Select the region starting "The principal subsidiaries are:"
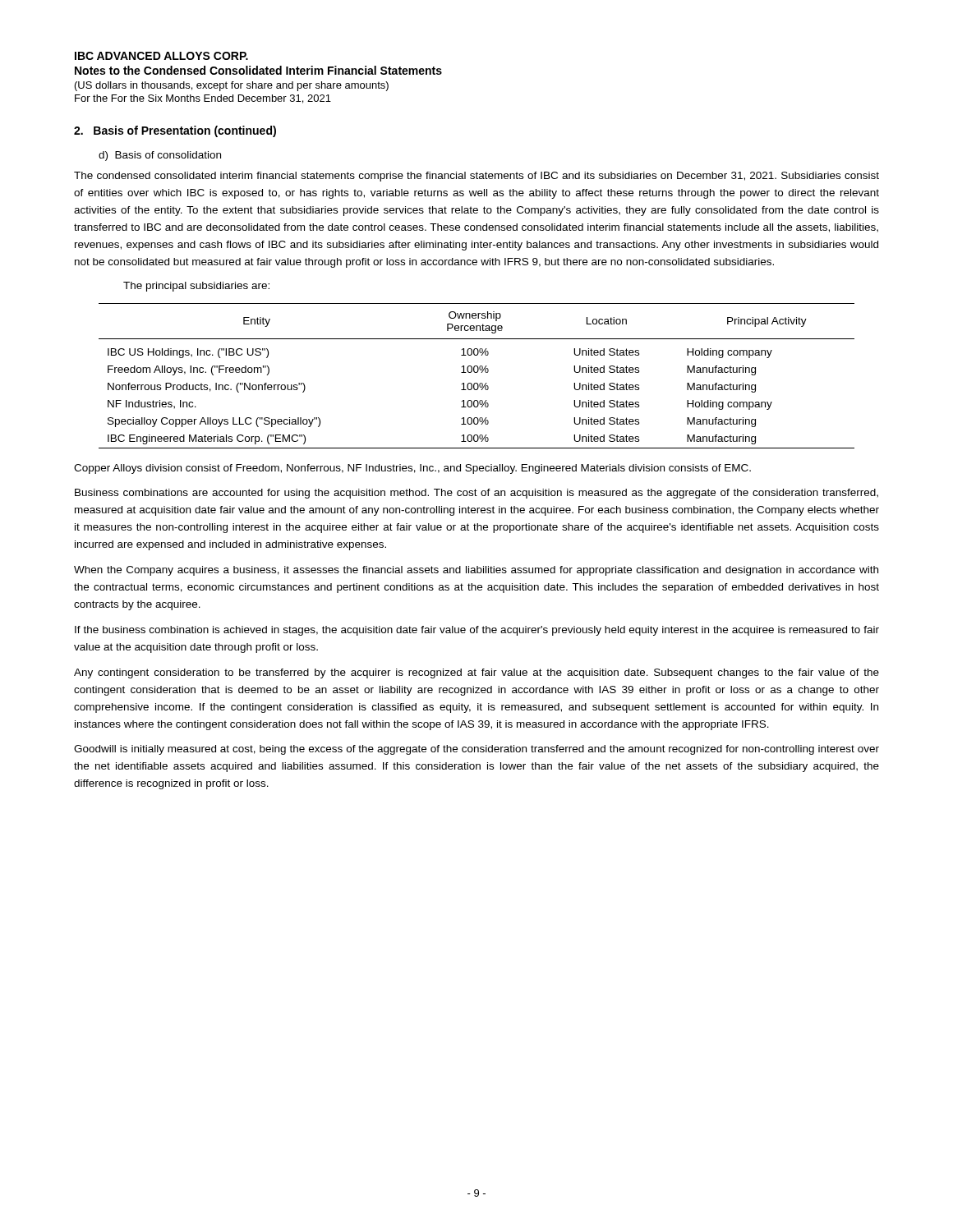Image resolution: width=953 pixels, height=1232 pixels. [x=197, y=285]
